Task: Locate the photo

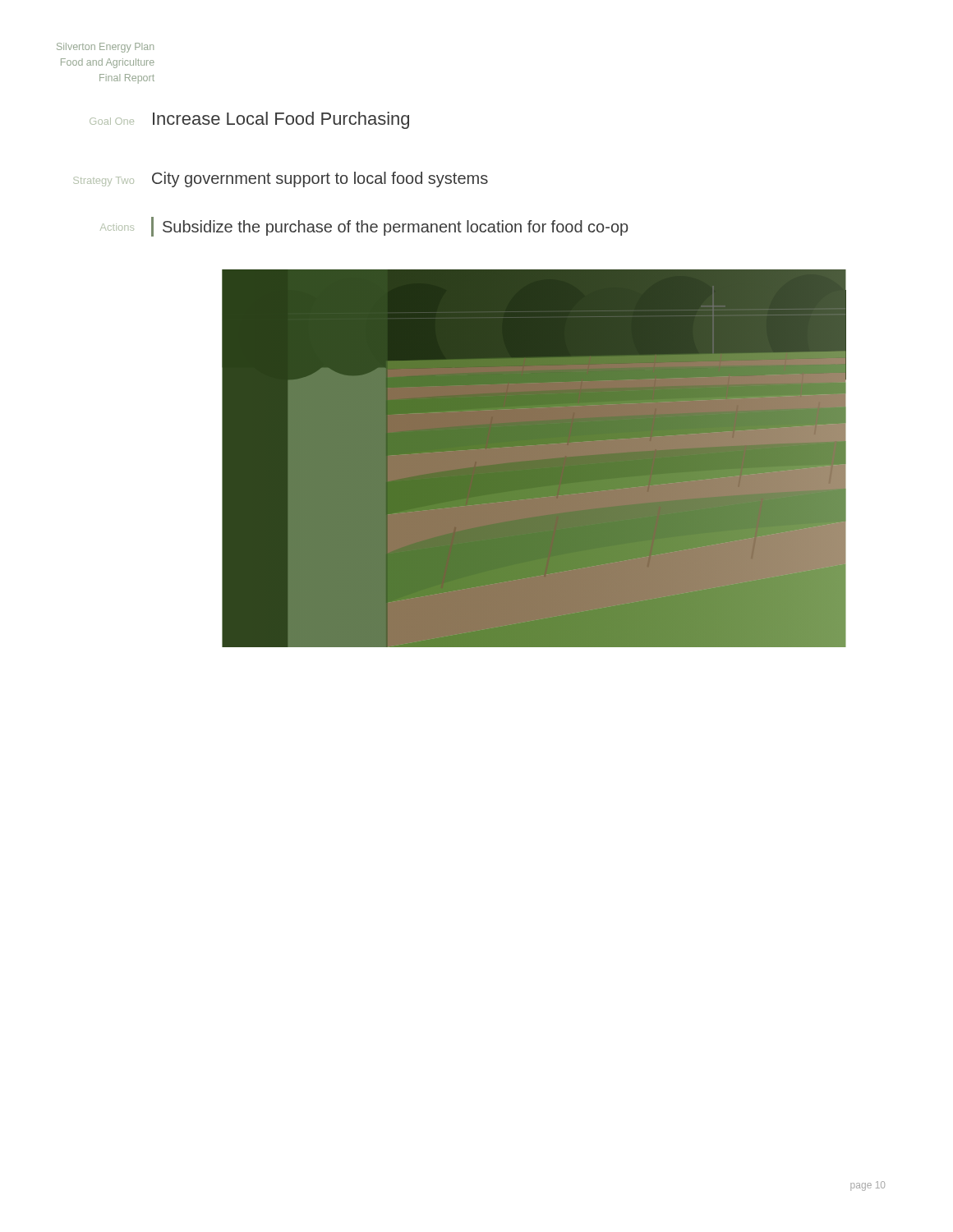Action: (x=535, y=459)
